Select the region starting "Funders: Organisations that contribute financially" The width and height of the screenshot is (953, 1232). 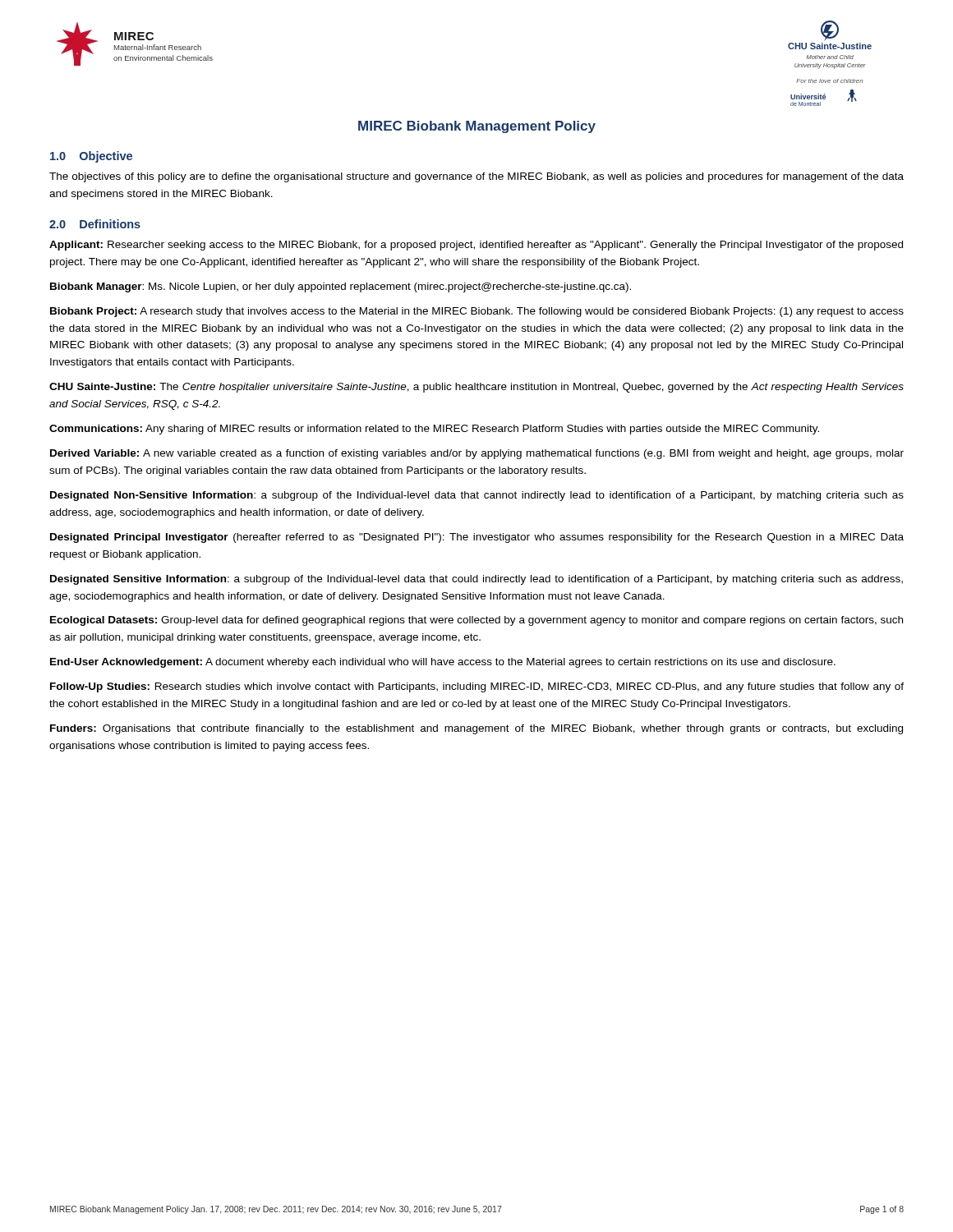tap(476, 737)
